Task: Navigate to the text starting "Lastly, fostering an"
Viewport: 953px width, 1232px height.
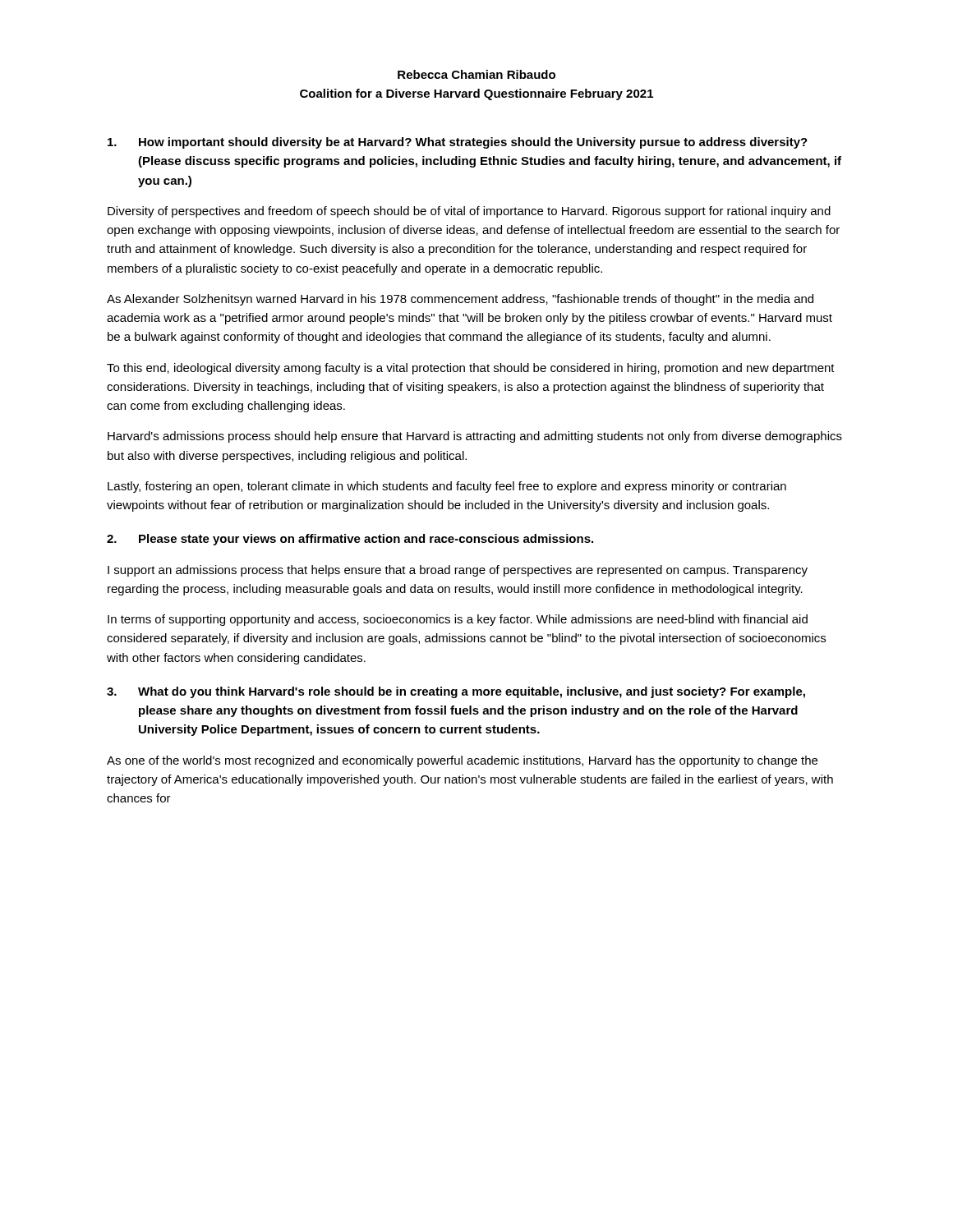Action: [x=447, y=495]
